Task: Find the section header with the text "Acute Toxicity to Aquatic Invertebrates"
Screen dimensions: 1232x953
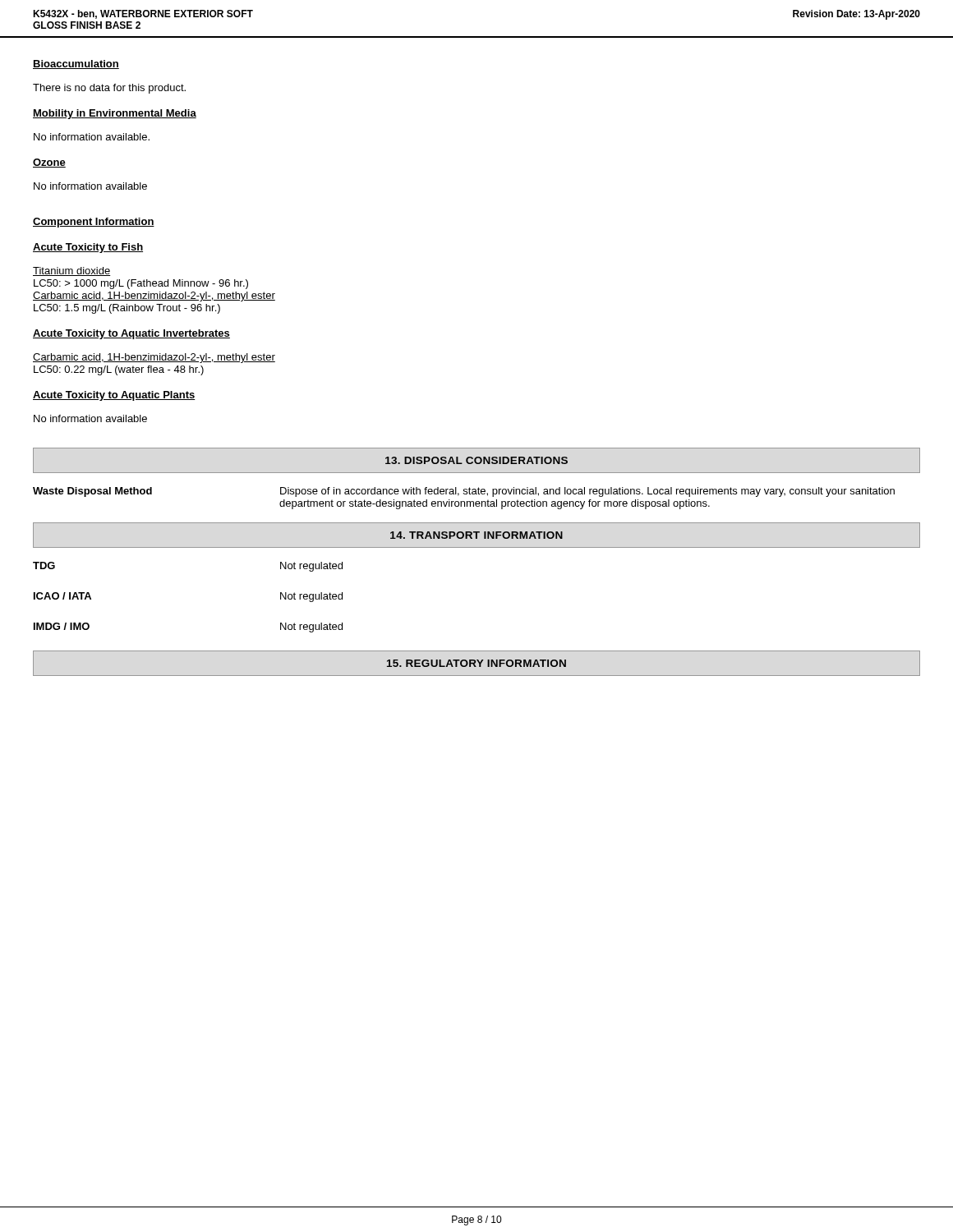Action: 131,334
